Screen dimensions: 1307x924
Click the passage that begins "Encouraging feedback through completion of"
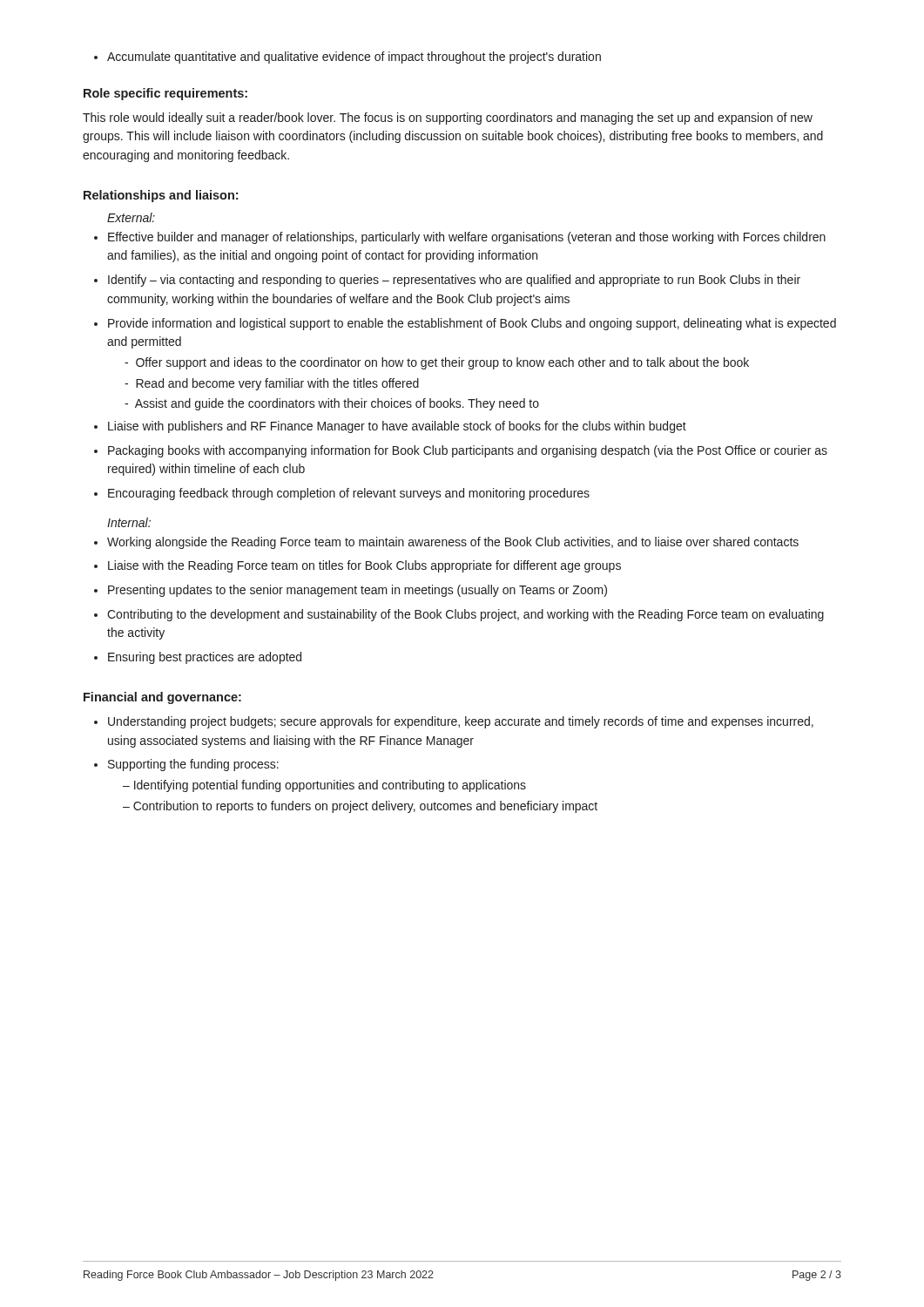click(x=462, y=494)
